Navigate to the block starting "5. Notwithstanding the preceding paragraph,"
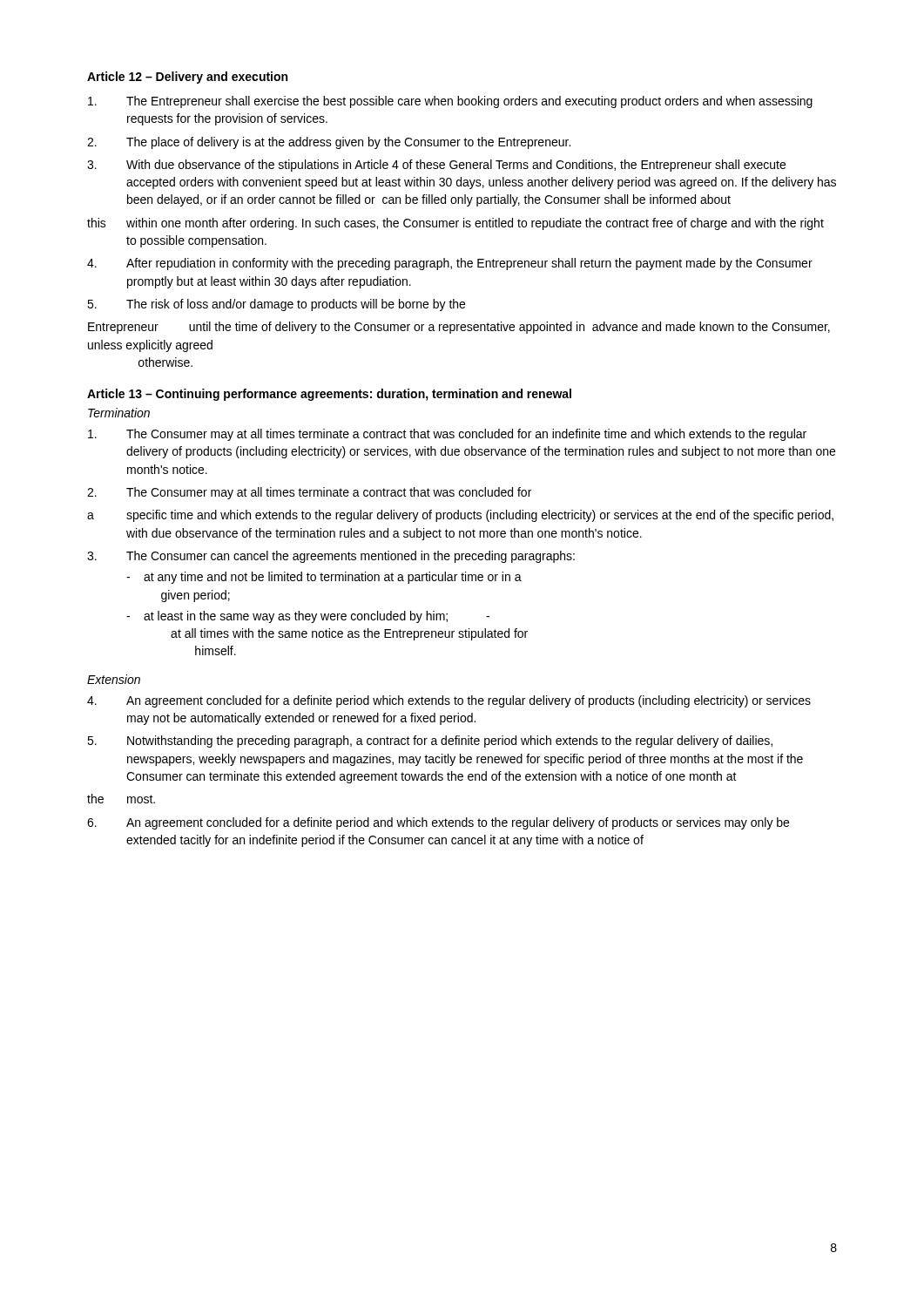This screenshot has width=924, height=1307. [462, 759]
